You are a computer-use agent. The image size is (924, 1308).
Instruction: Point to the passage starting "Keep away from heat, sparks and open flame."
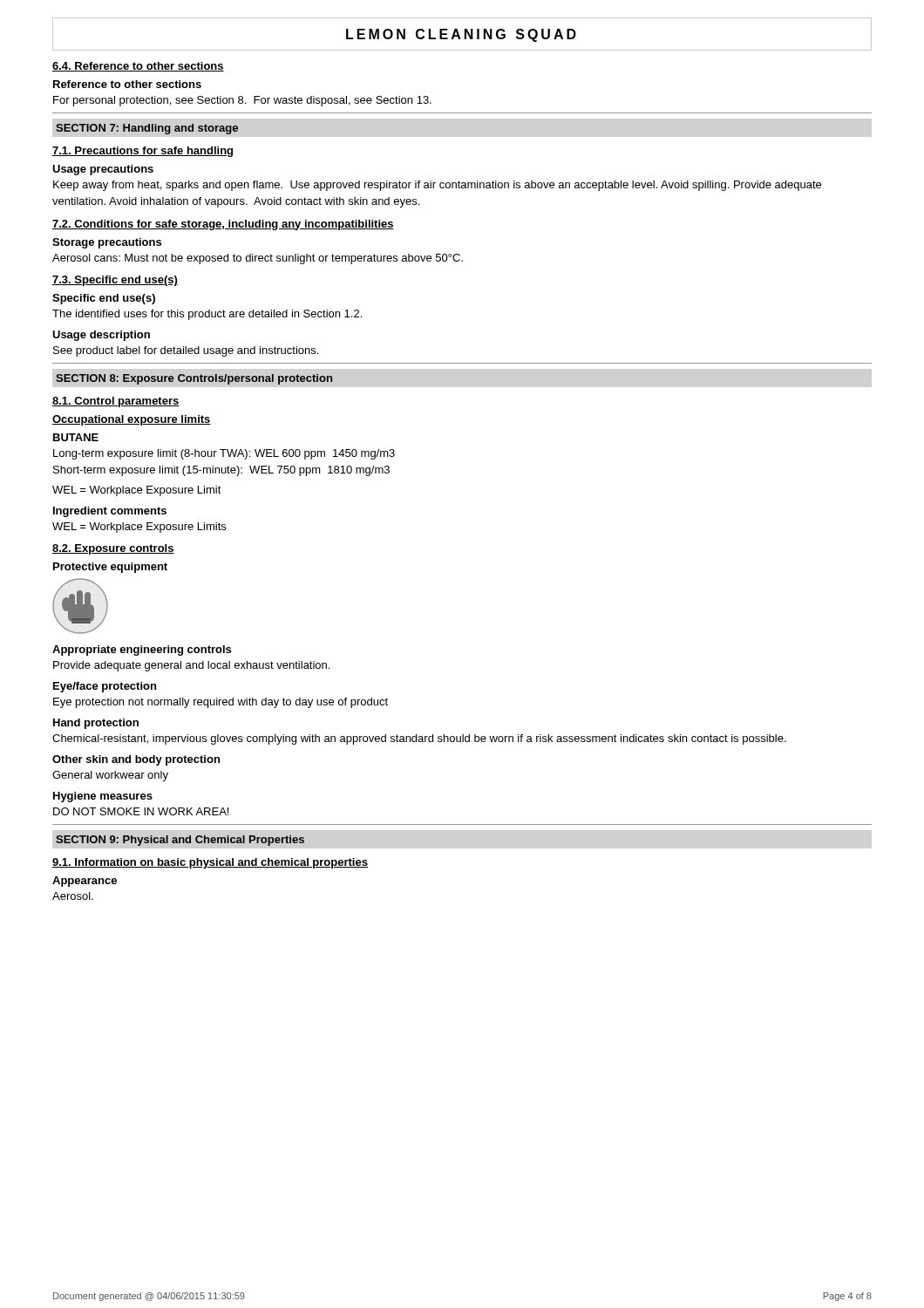point(437,193)
